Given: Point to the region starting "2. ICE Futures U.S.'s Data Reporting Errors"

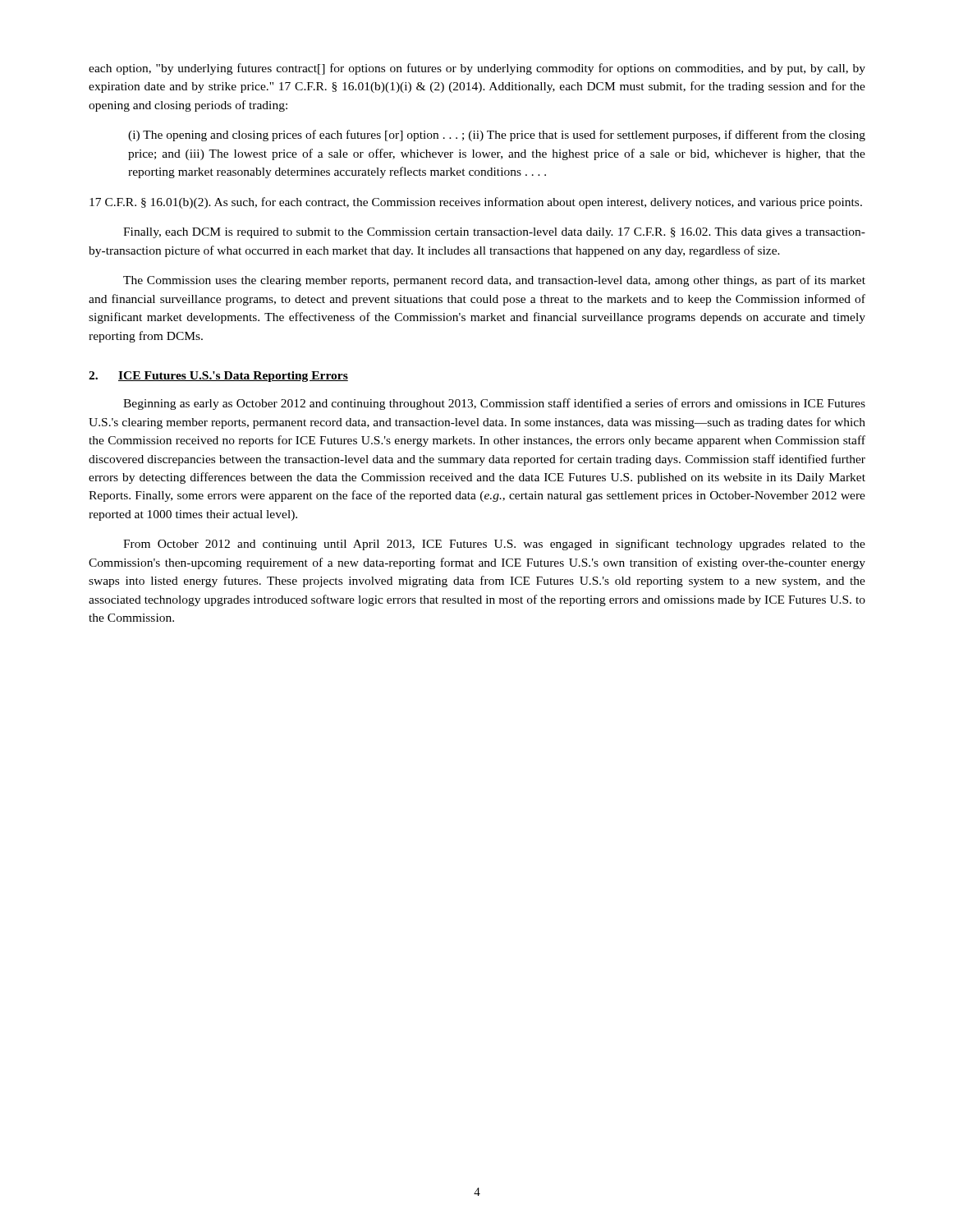Looking at the screenshot, I should tap(218, 375).
